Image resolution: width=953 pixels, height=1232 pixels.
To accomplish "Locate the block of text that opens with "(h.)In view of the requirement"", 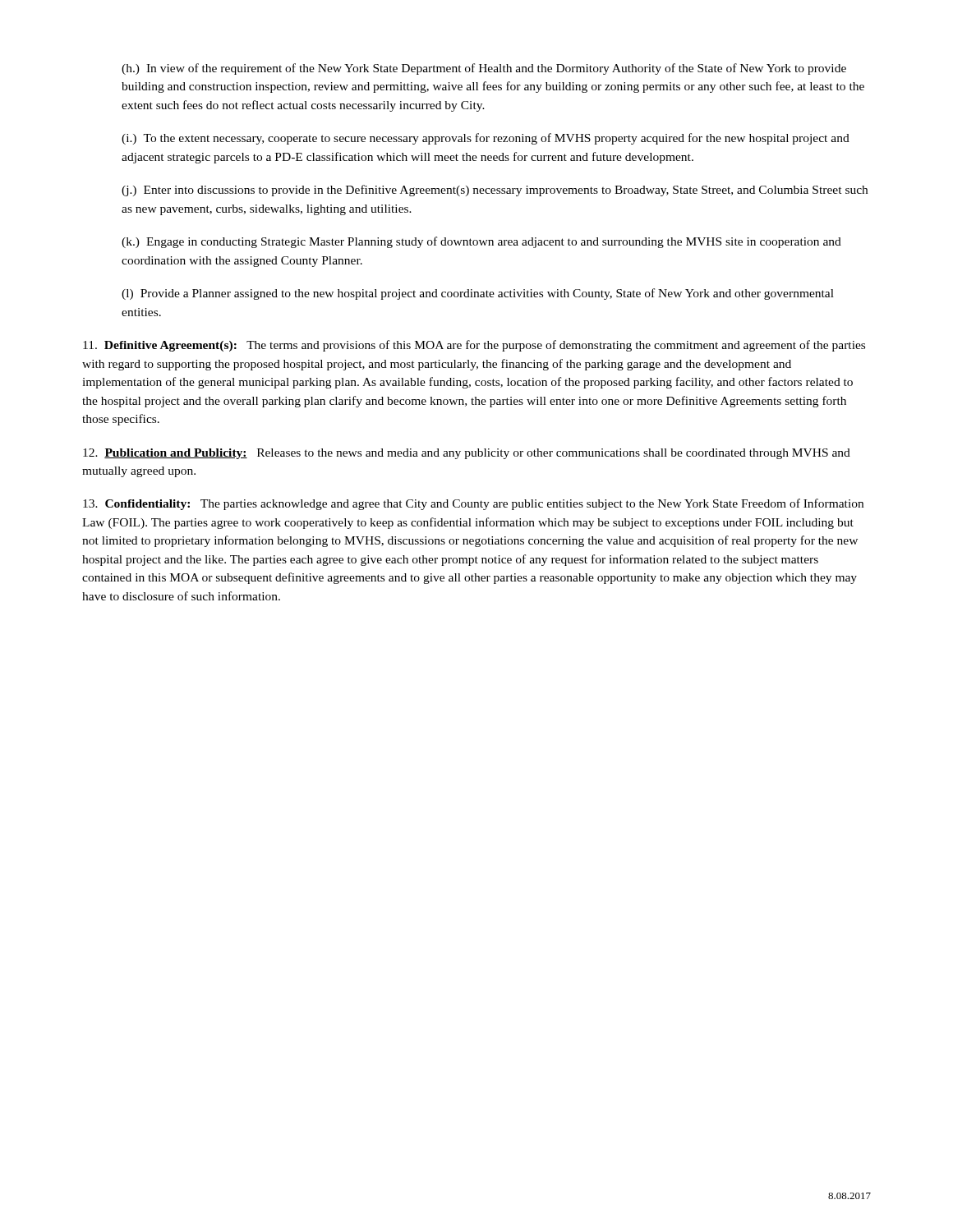I will [493, 86].
